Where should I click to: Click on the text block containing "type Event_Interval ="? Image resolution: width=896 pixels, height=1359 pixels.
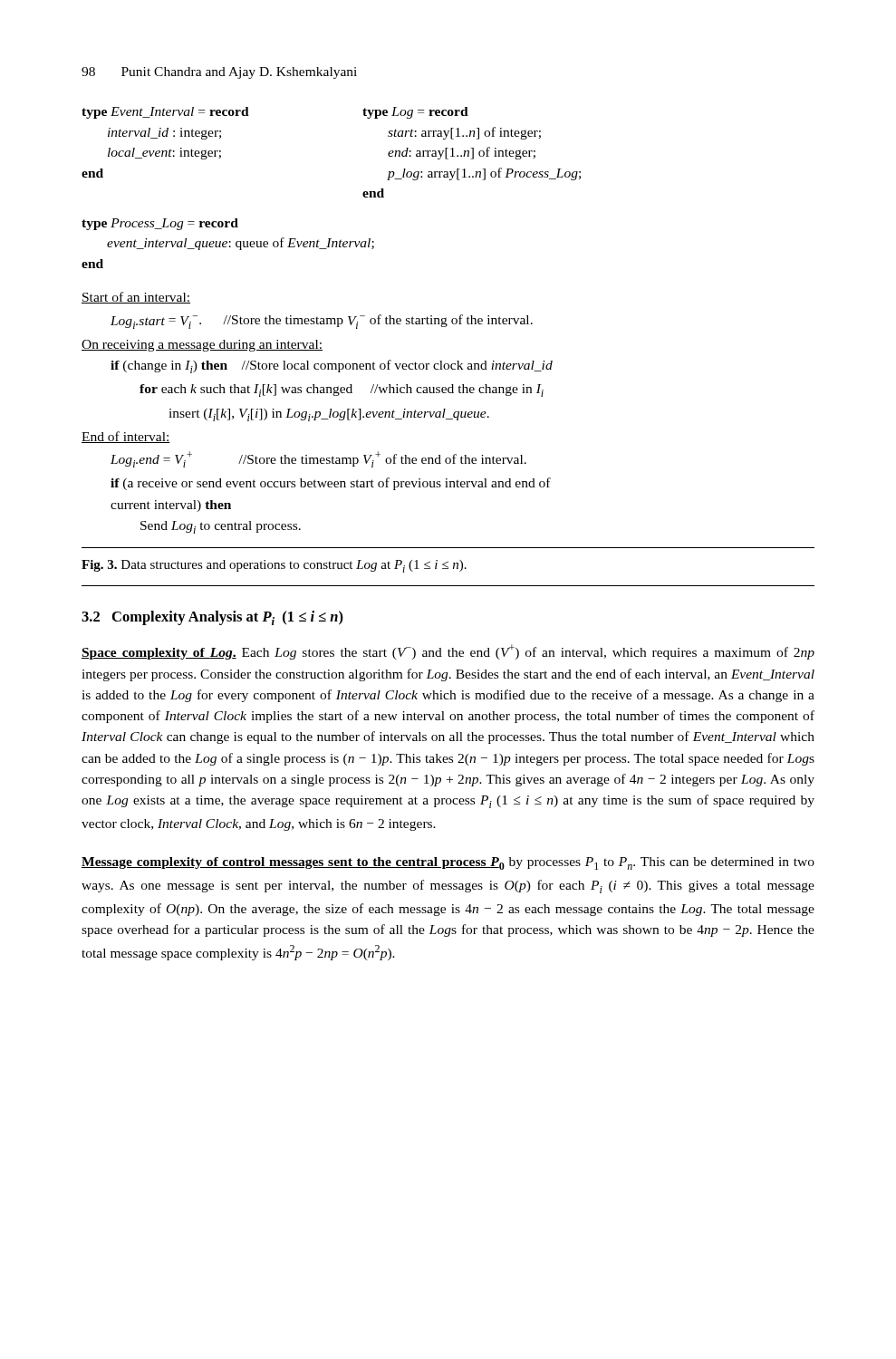click(448, 188)
